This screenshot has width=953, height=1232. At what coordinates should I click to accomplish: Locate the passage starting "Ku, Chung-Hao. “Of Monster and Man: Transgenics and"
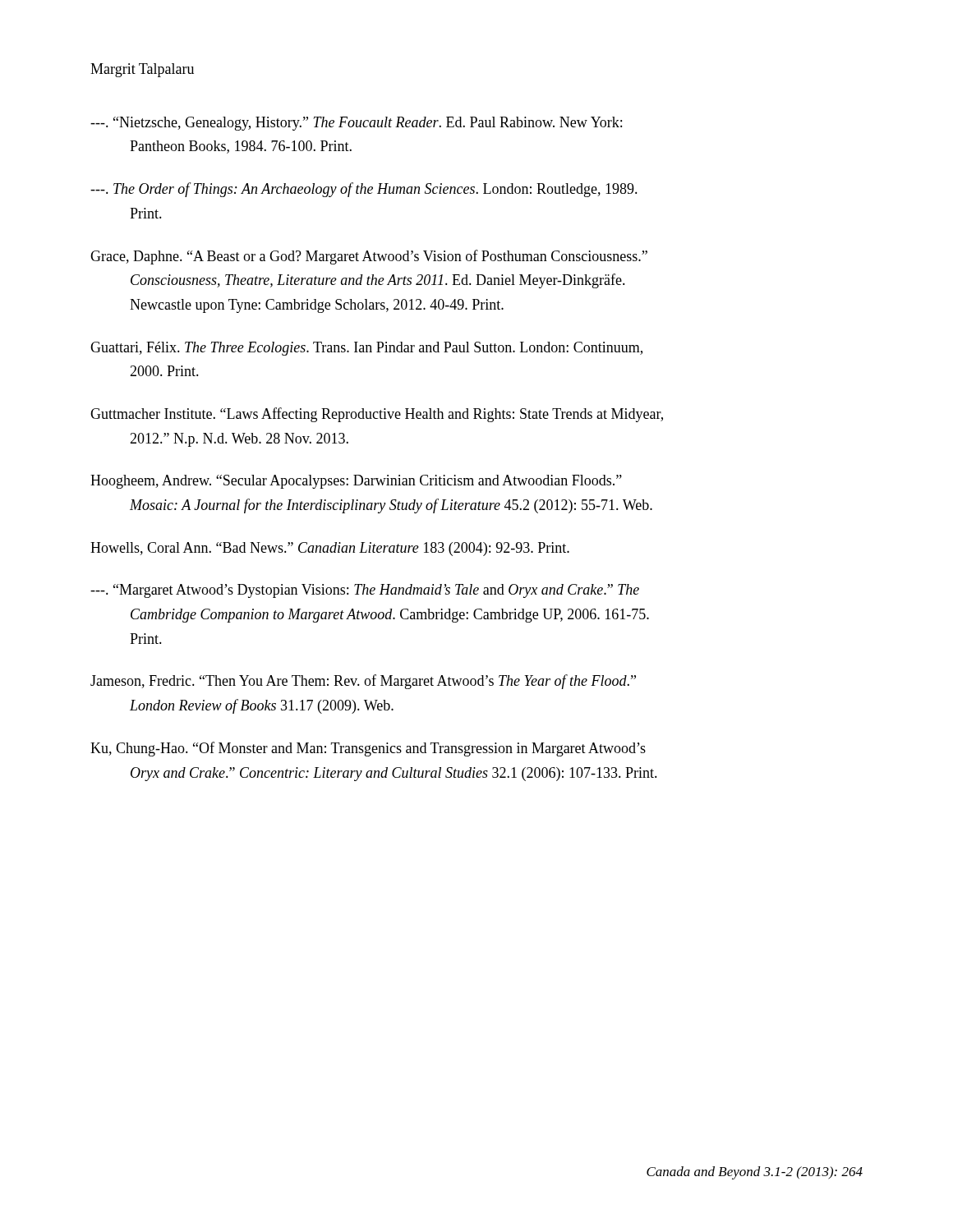(x=476, y=761)
